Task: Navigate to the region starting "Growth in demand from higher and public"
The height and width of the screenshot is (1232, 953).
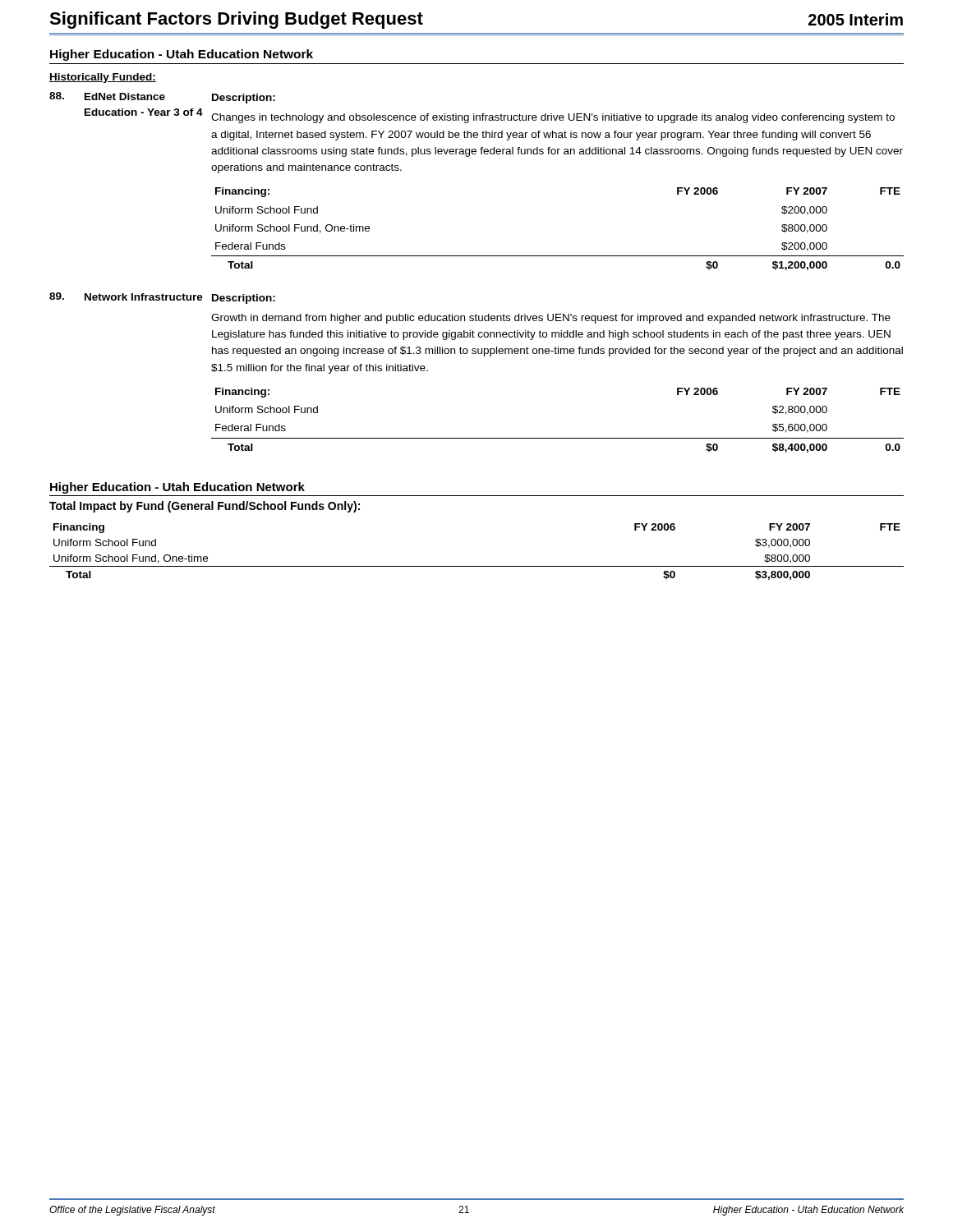Action: [x=557, y=342]
